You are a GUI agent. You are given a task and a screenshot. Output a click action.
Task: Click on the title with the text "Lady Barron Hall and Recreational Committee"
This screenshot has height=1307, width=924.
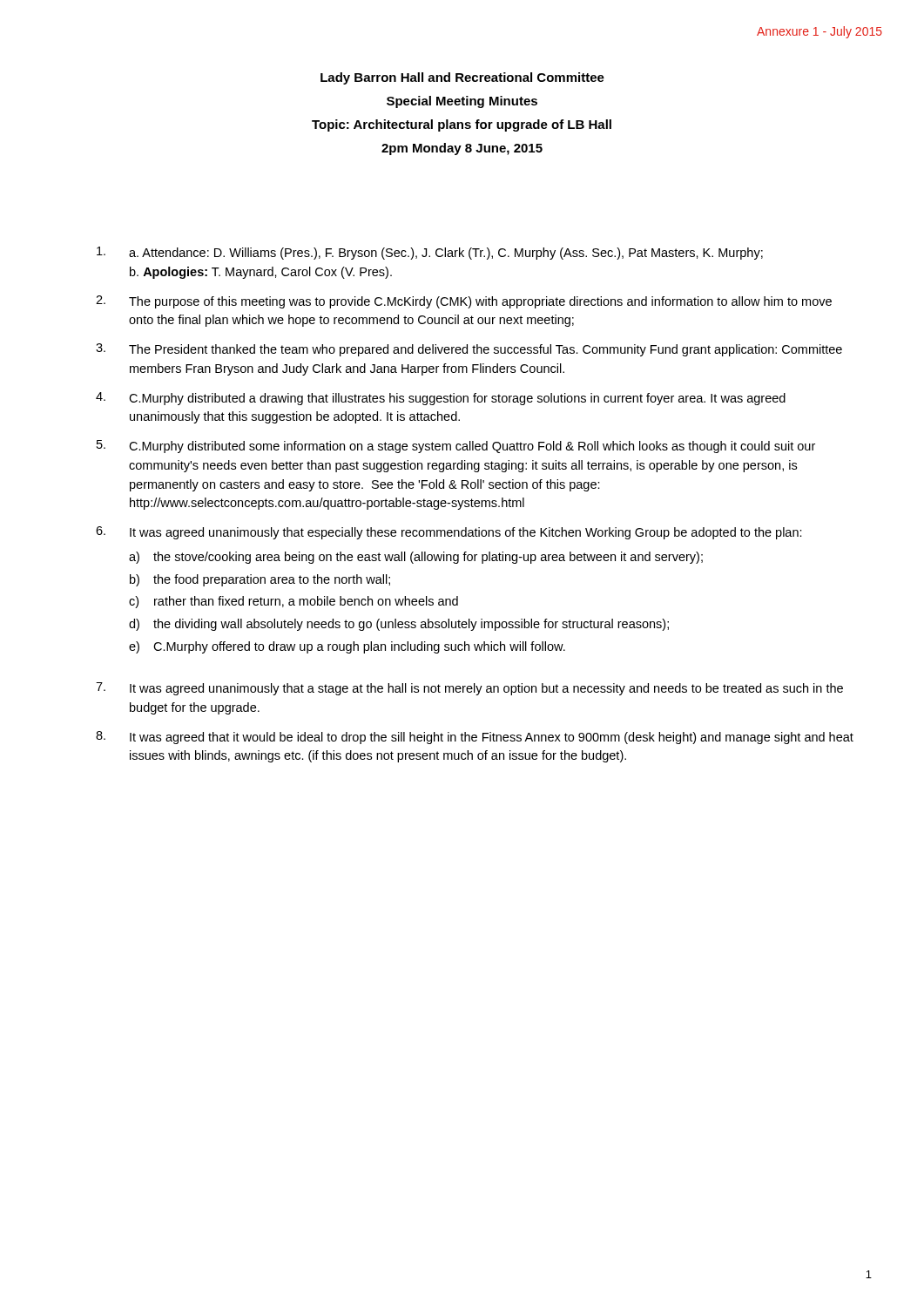point(462,77)
